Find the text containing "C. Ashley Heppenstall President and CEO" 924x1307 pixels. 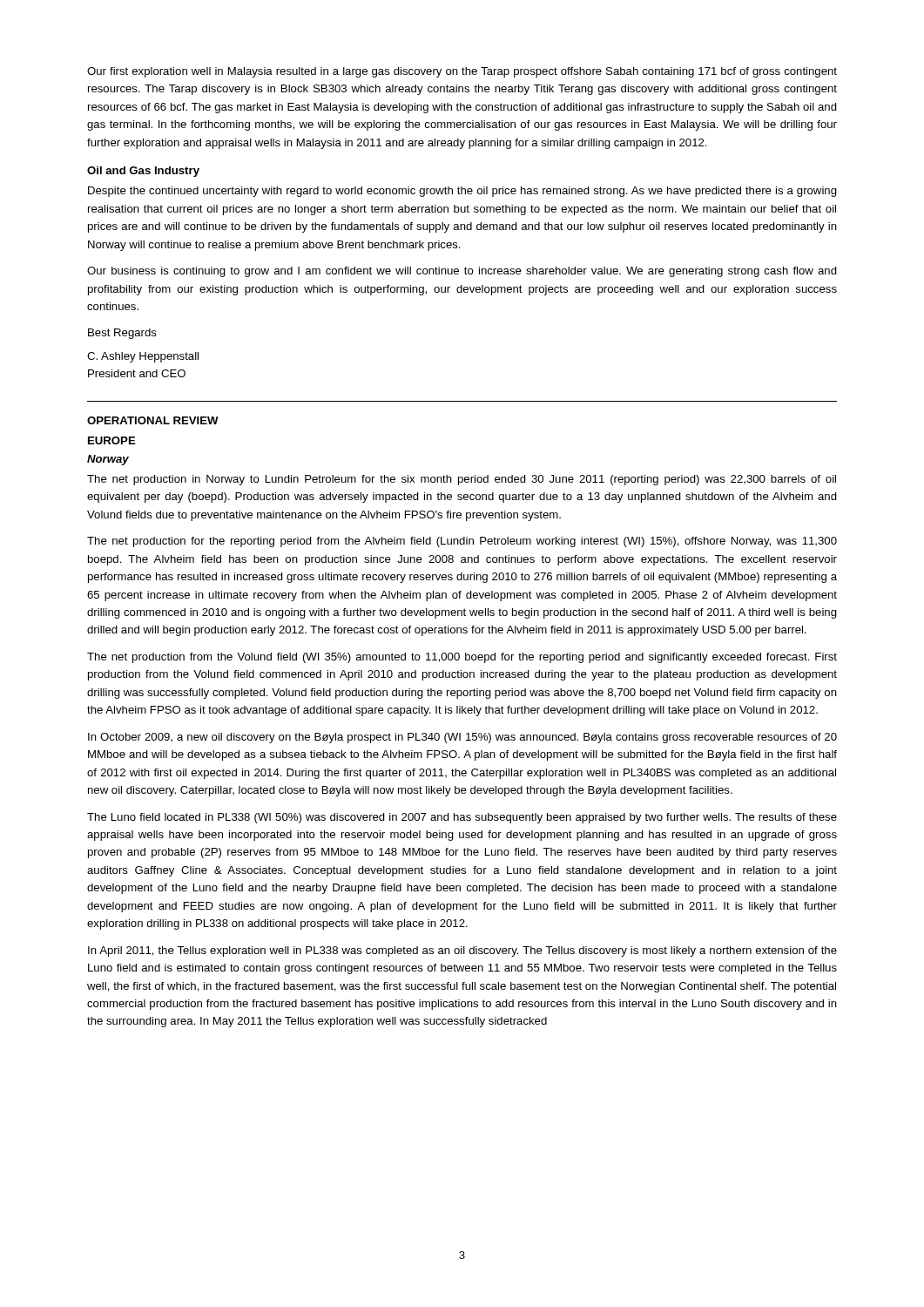[143, 365]
